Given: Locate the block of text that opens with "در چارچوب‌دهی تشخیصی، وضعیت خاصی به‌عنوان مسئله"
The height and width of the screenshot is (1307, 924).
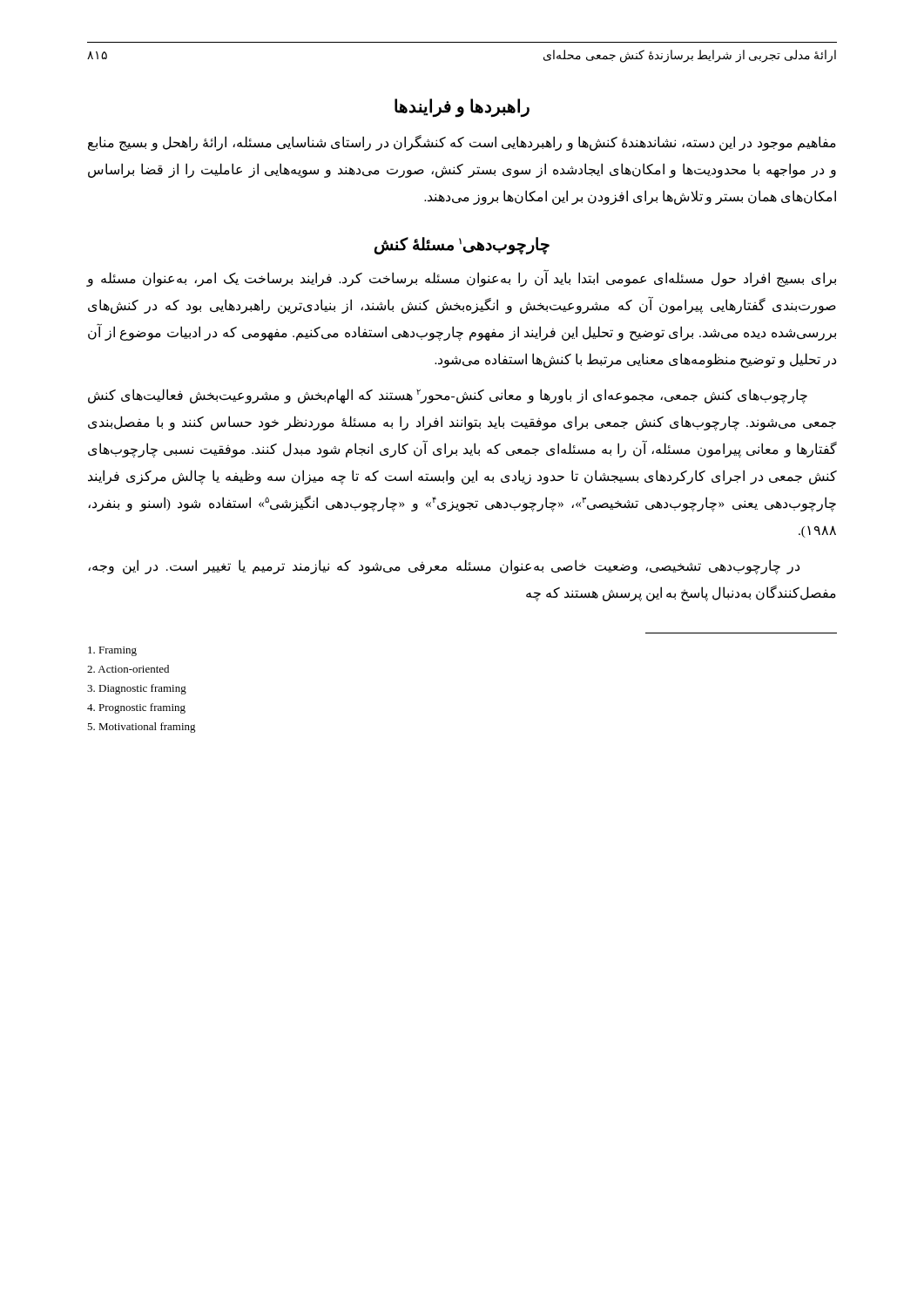Looking at the screenshot, I should point(462,579).
